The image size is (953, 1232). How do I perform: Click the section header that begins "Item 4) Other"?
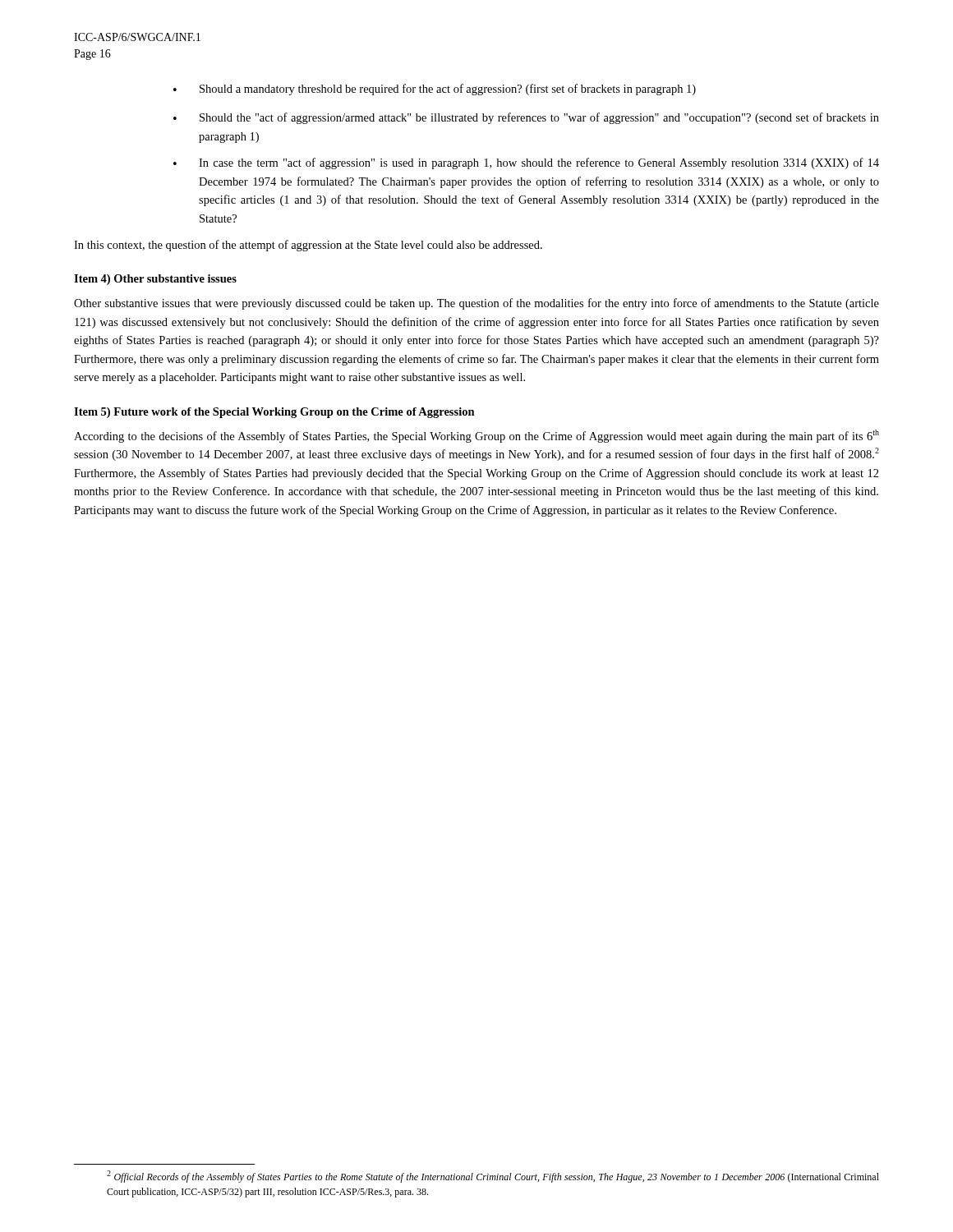click(x=155, y=279)
